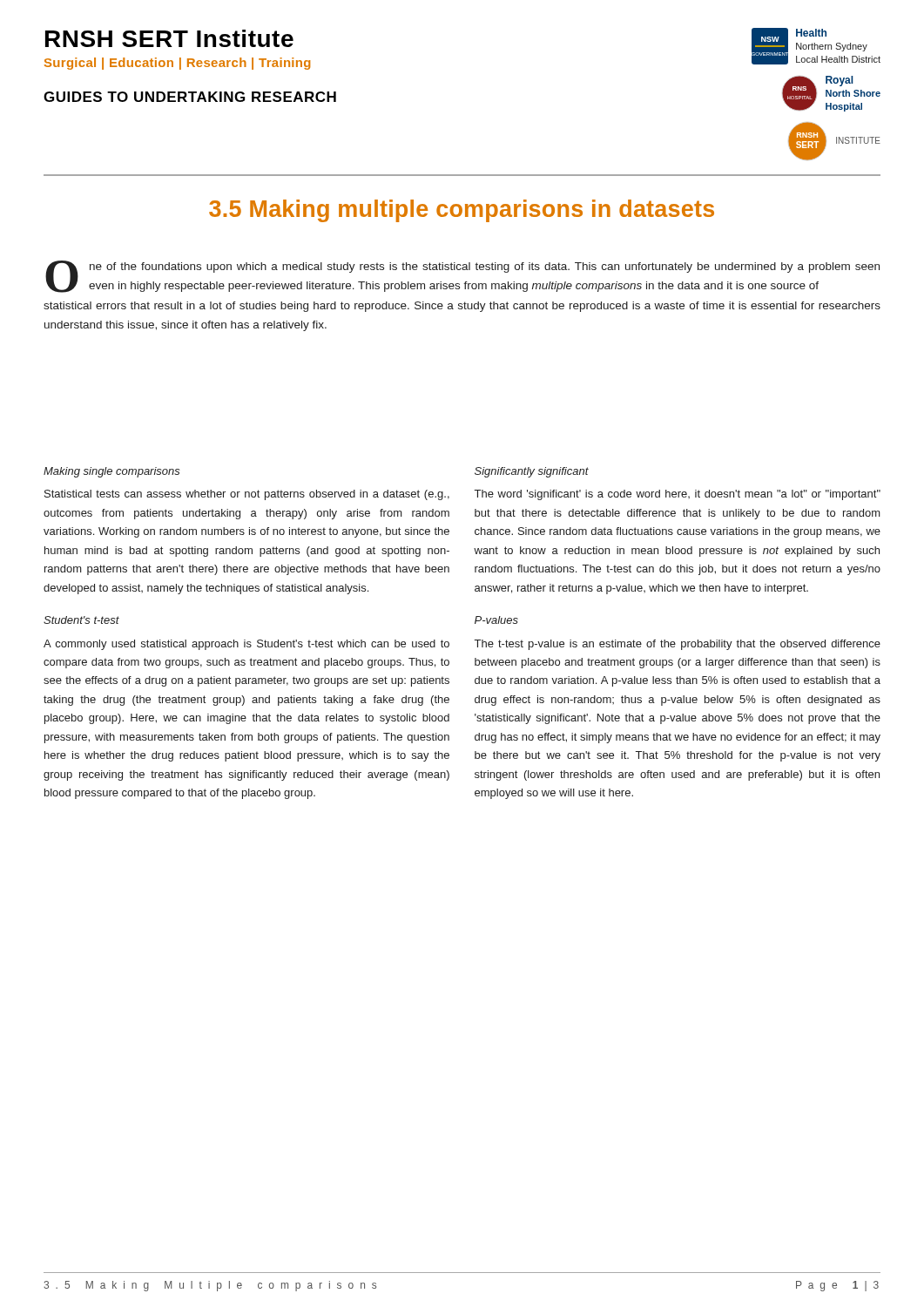Locate the block of text that opens with "Making single comparisons Statistical tests can"
This screenshot has width=924, height=1307.
(247, 632)
